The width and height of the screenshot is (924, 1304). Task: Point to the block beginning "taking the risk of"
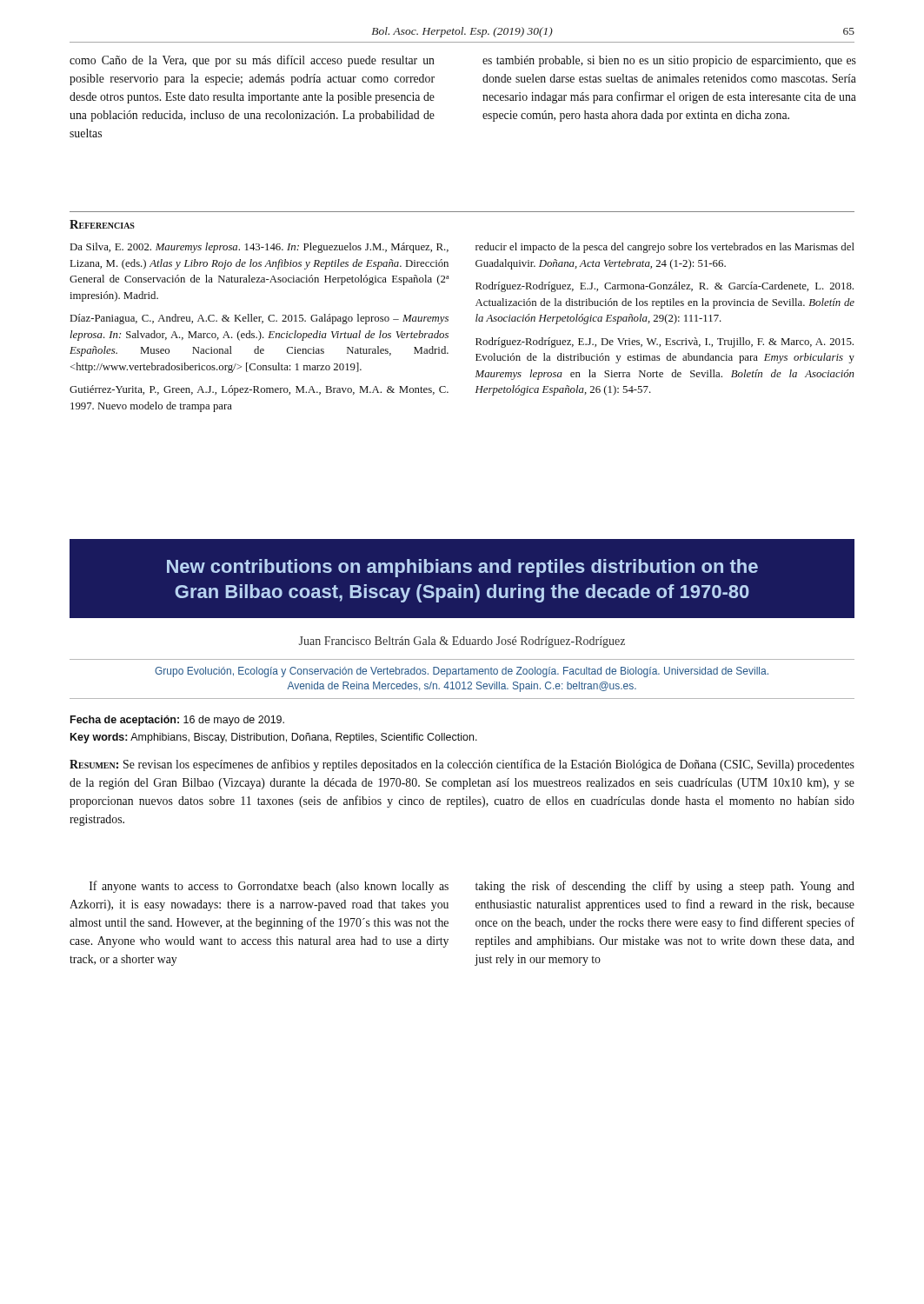665,923
